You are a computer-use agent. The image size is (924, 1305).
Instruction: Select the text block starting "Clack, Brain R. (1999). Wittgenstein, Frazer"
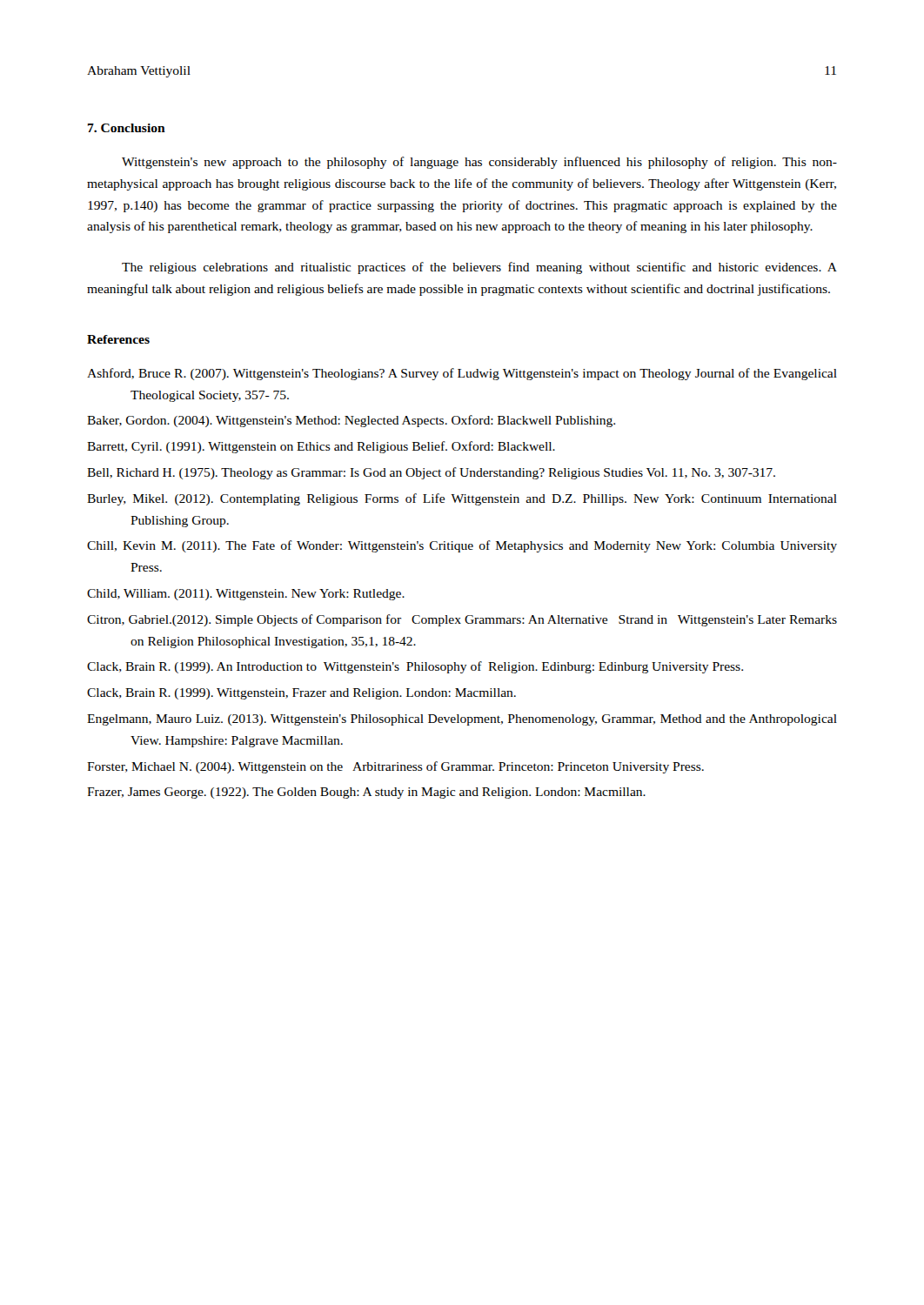(x=302, y=692)
